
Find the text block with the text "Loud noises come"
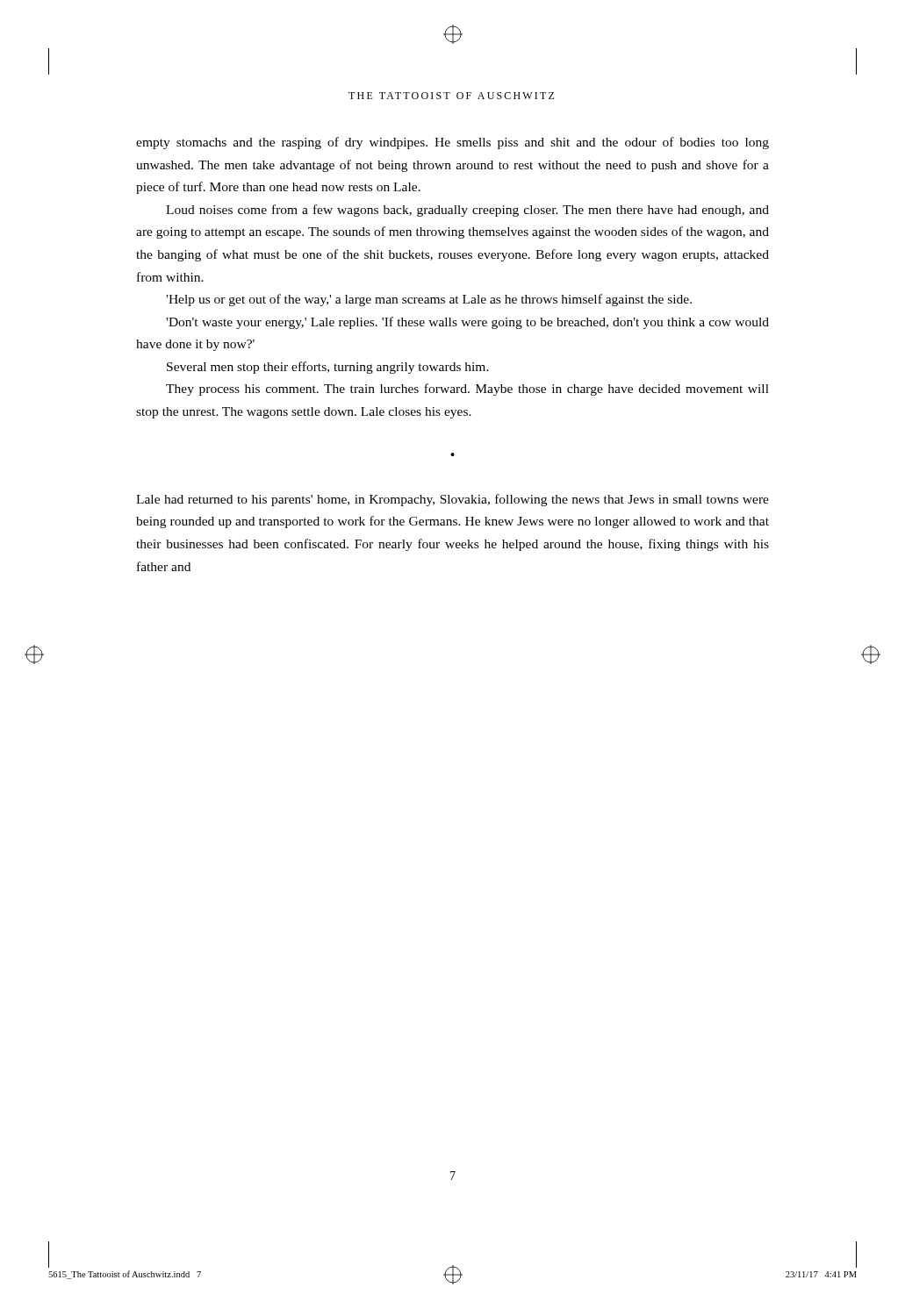point(452,243)
